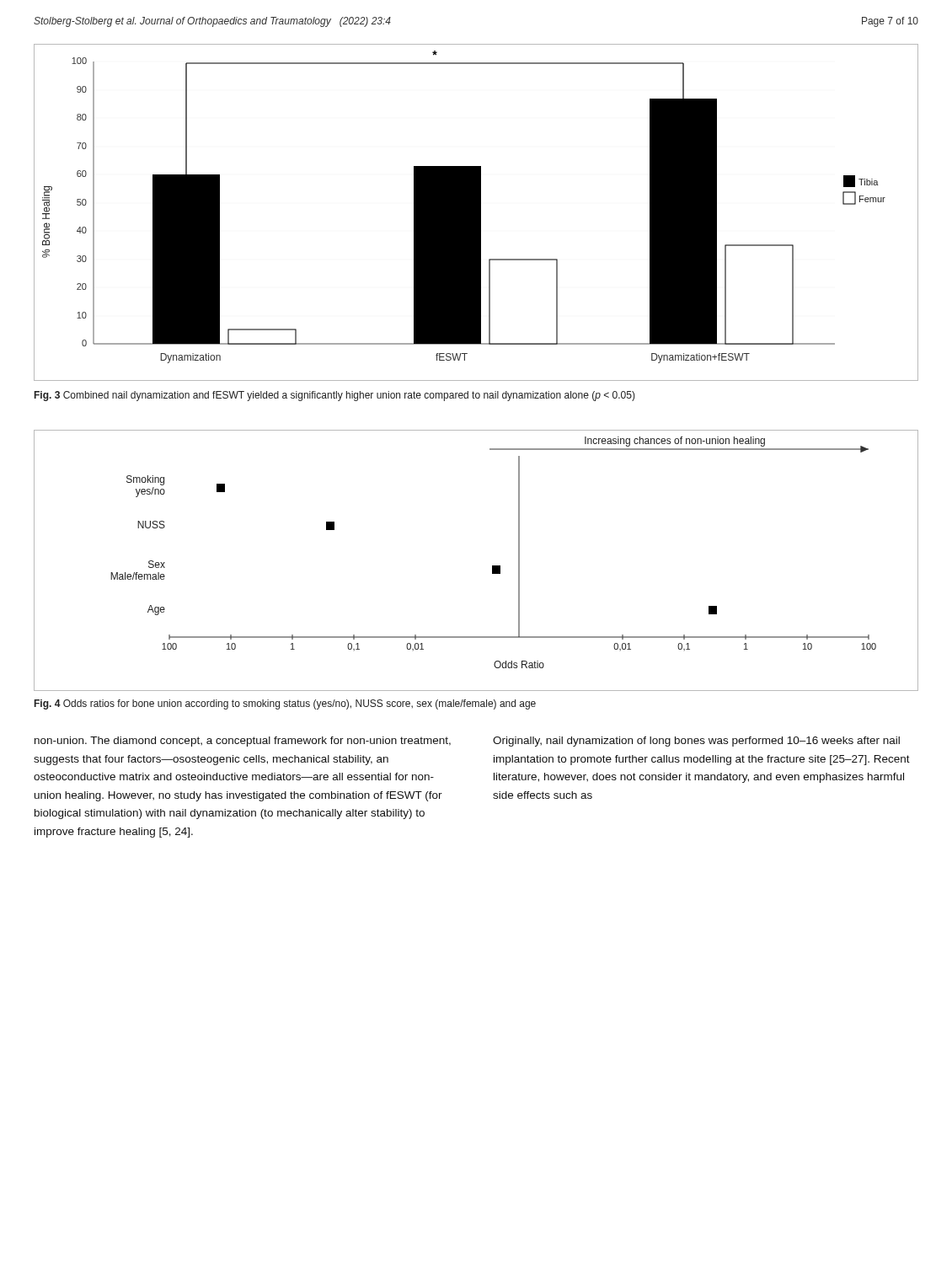
Task: Locate the text block that says "non-union. The diamond concept,"
Action: (x=243, y=741)
